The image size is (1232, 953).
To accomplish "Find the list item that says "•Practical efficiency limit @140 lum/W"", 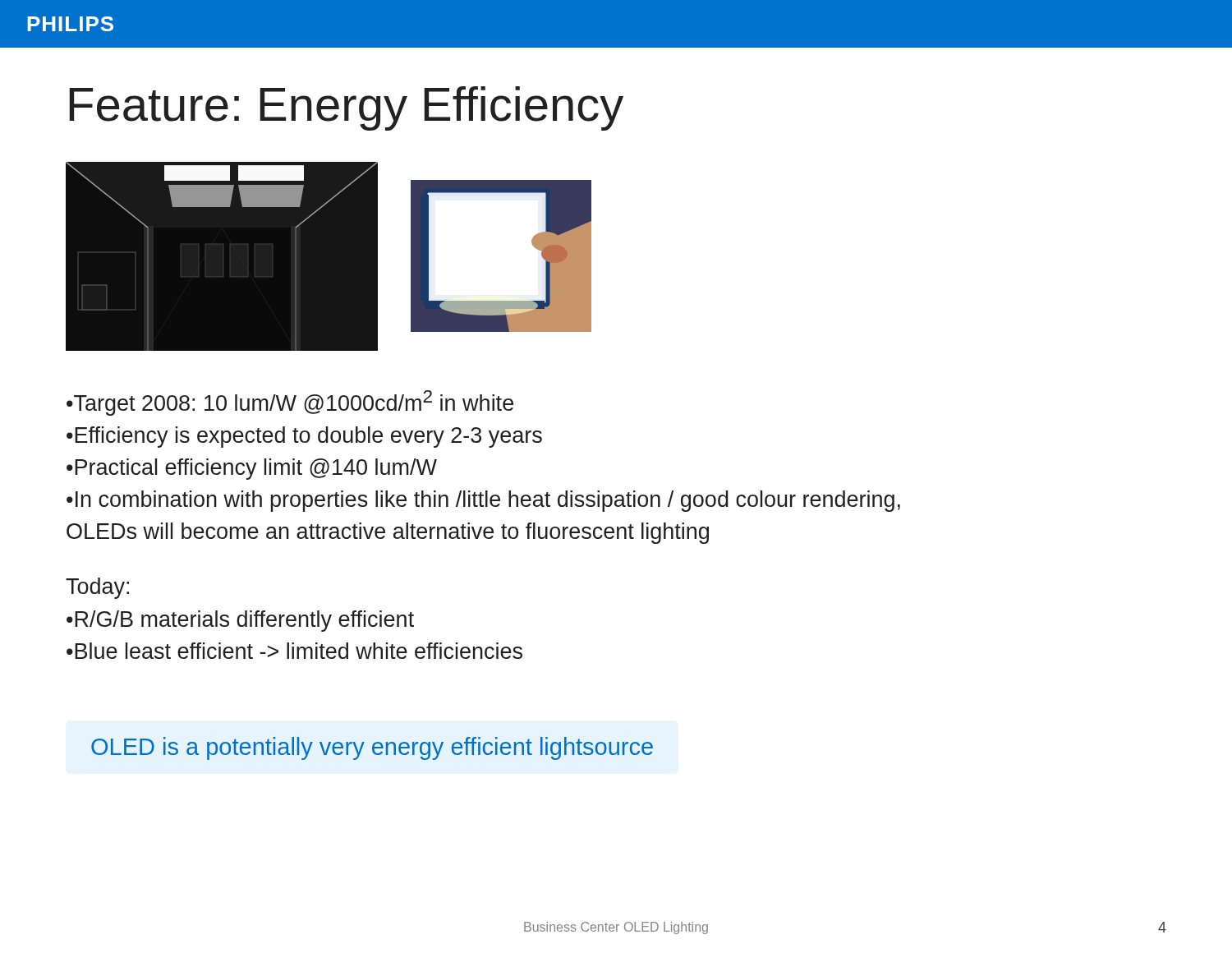I will click(251, 468).
